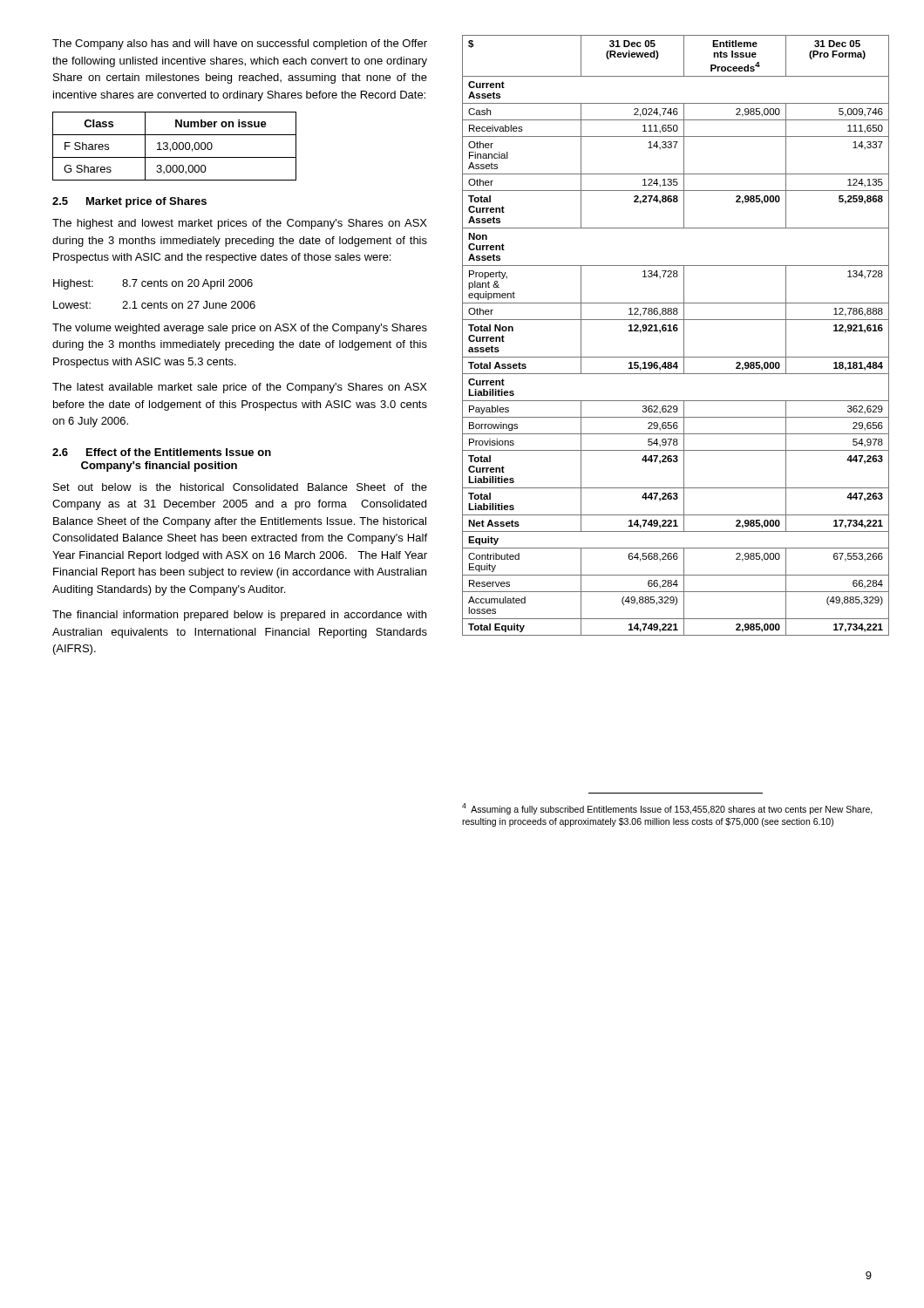Point to the passage starting "The Company also has"
Screen dimensions: 1308x924
240,69
